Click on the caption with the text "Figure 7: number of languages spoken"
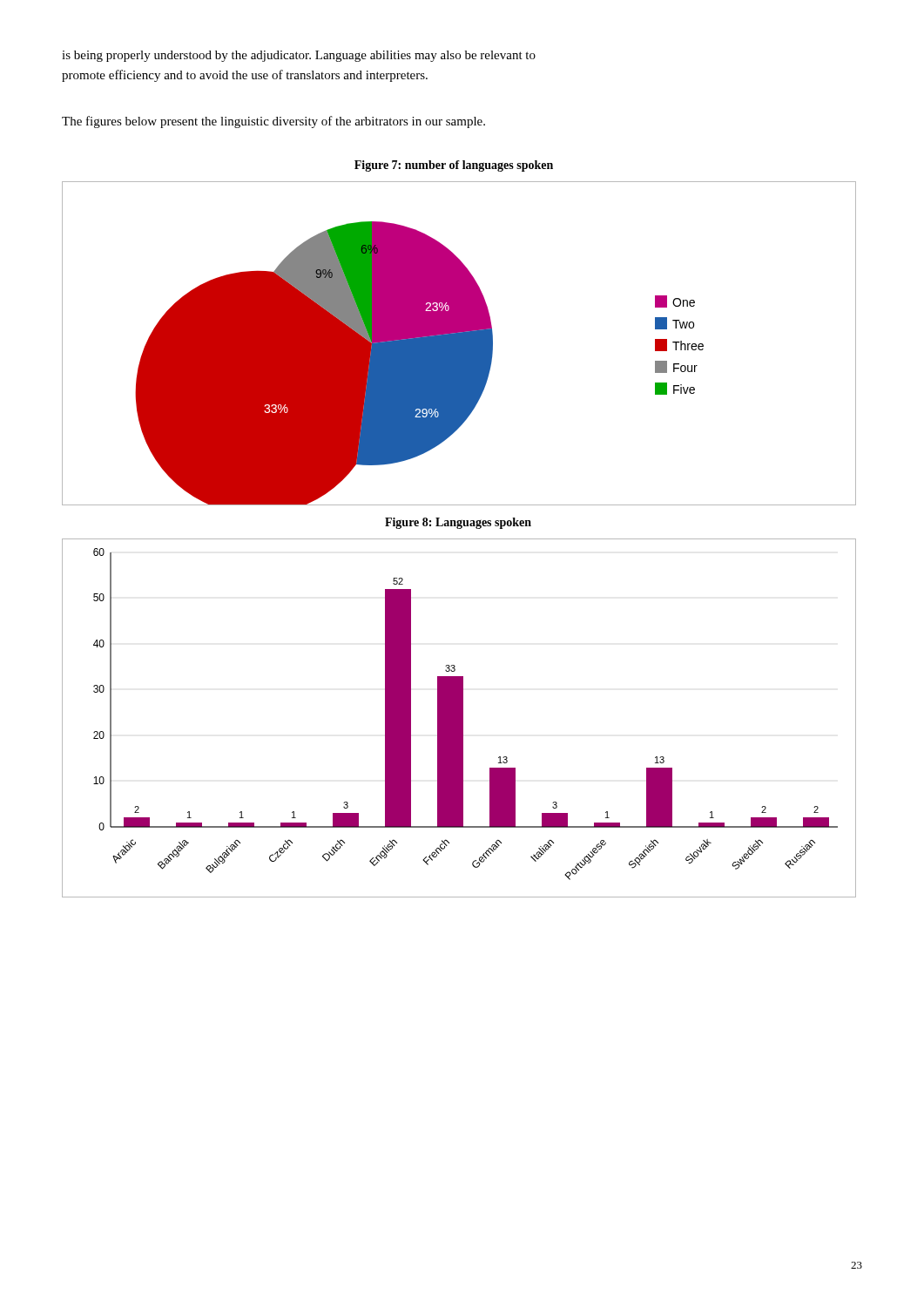 pos(454,165)
